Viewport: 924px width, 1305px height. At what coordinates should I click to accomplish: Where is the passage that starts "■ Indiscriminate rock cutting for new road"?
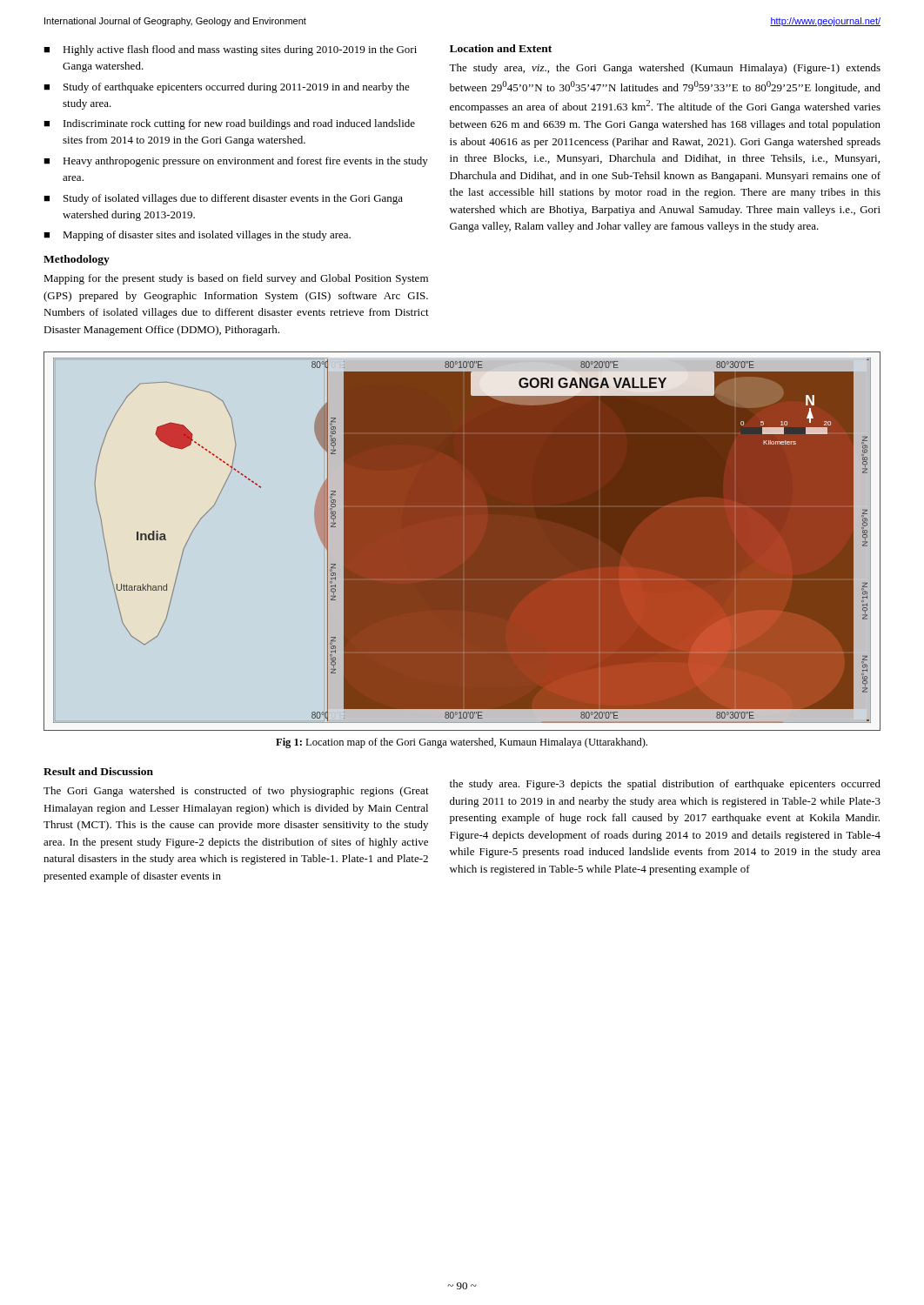tap(236, 132)
